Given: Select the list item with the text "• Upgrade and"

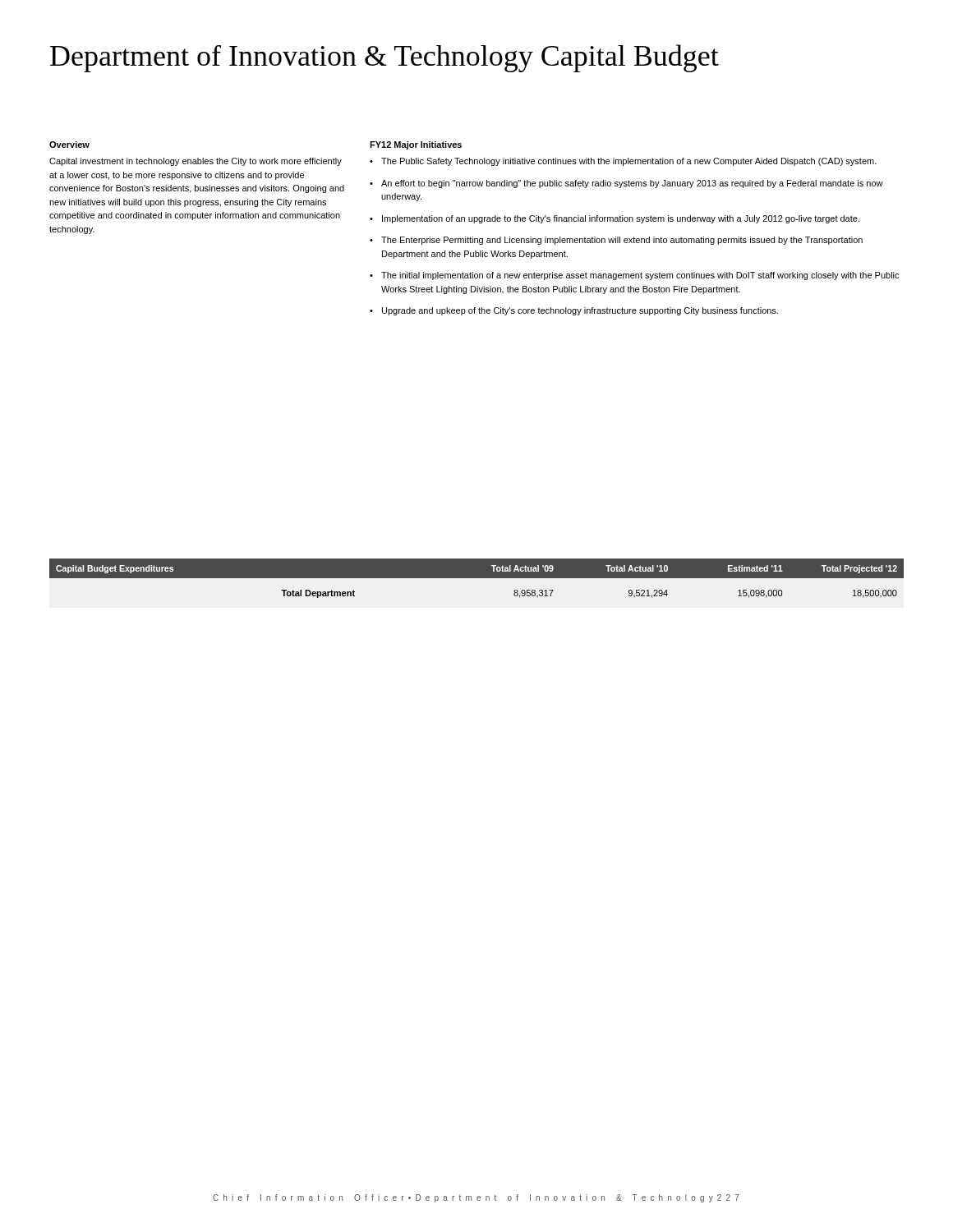Looking at the screenshot, I should click(637, 311).
